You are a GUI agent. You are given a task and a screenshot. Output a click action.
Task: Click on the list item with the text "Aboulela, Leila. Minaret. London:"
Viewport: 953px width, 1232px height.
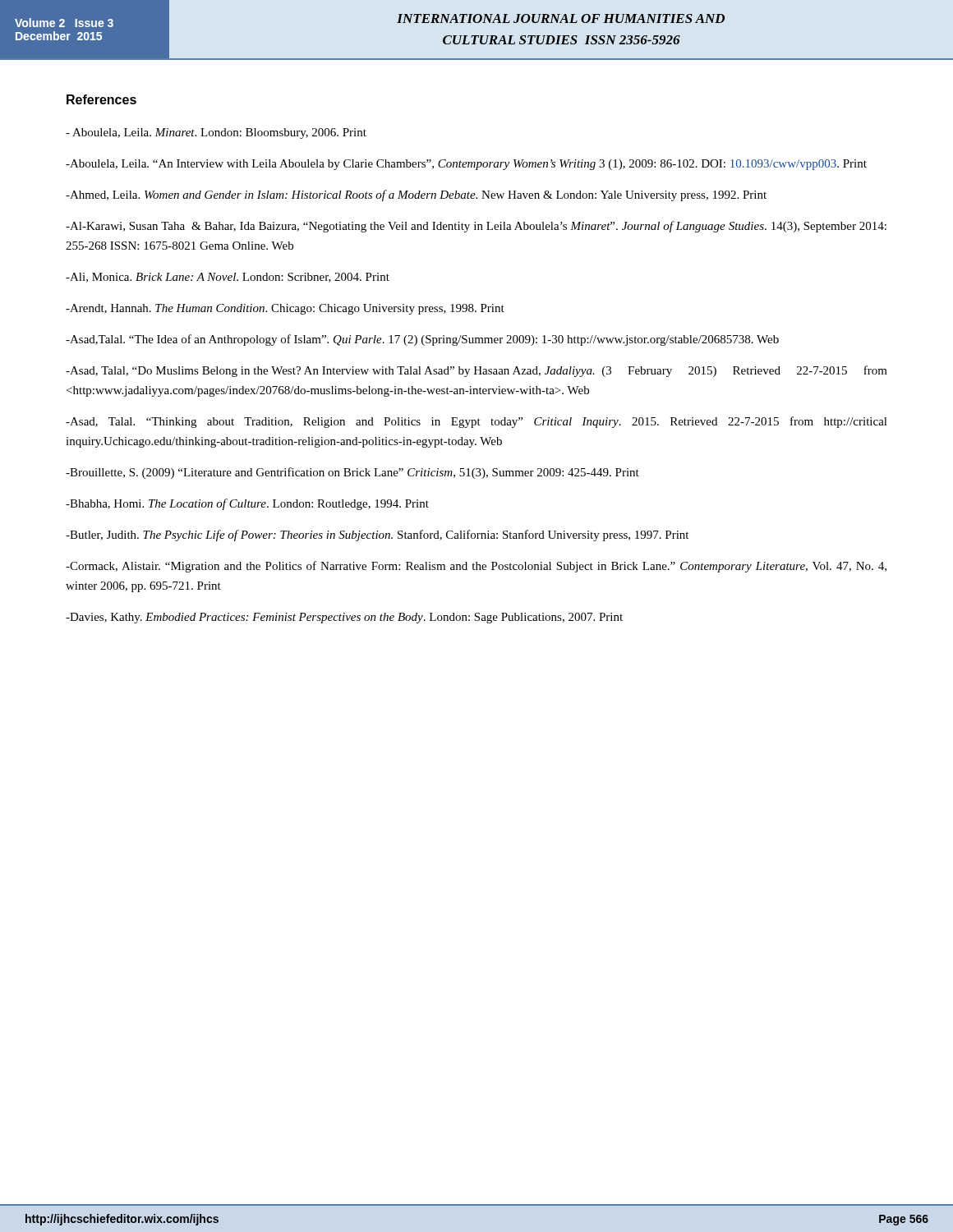216,132
